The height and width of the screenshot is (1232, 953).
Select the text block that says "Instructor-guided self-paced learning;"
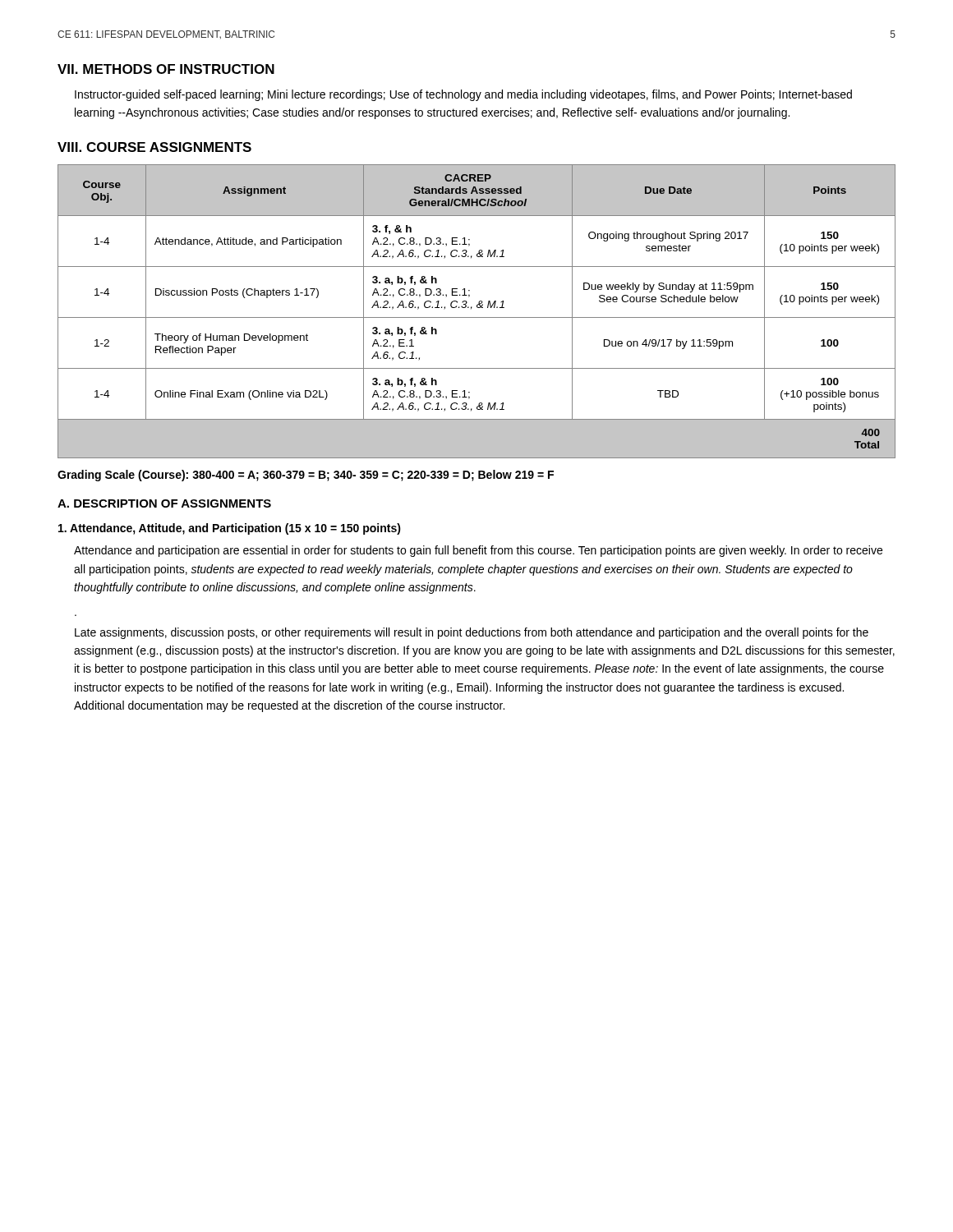pyautogui.click(x=463, y=103)
